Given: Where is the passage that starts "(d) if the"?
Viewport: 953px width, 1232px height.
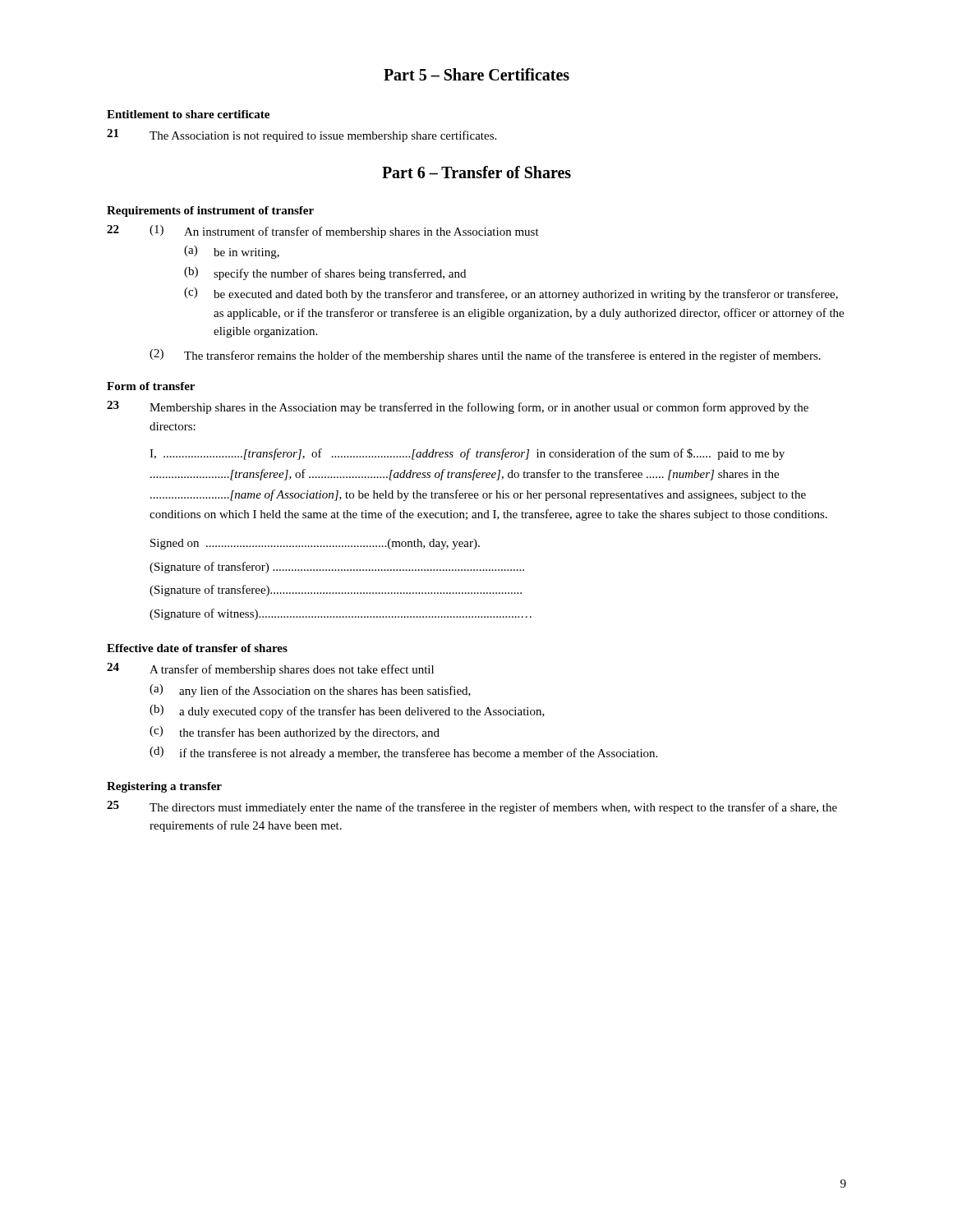Looking at the screenshot, I should click(x=498, y=753).
